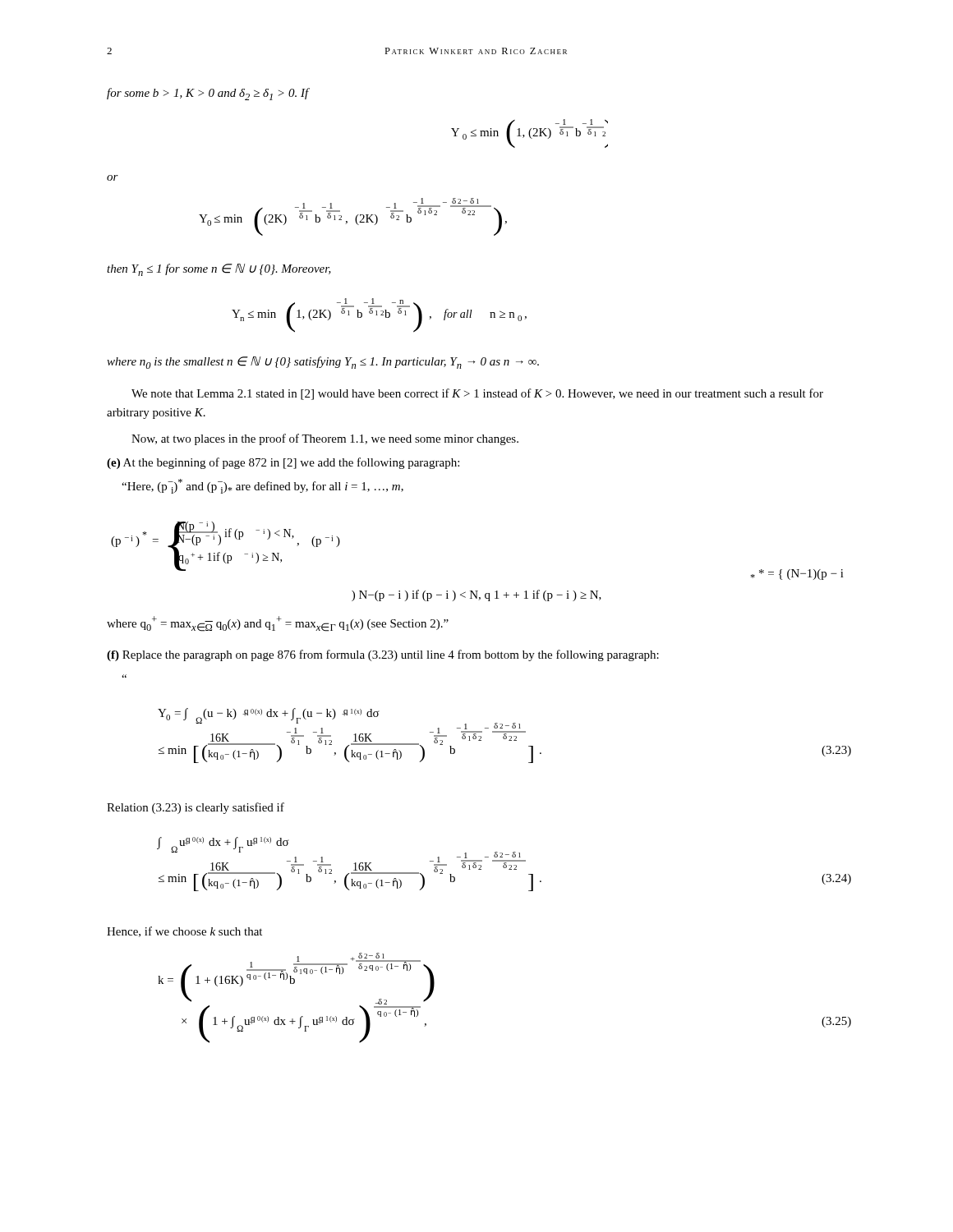Viewport: 953px width, 1232px height.
Task: Locate the passage starting "where n0 is the"
Action: click(323, 363)
